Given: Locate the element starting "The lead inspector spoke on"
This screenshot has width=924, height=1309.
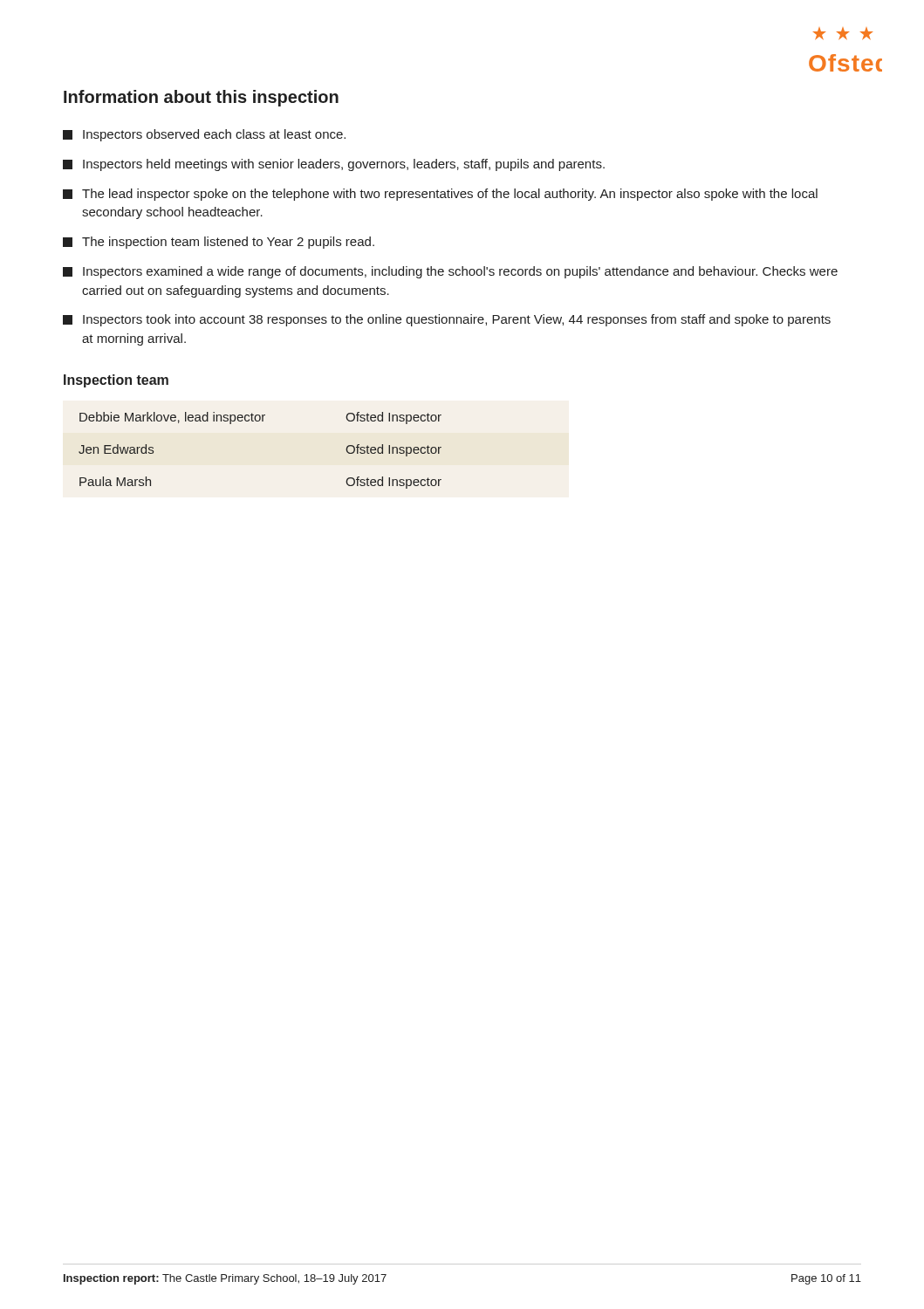Looking at the screenshot, I should (453, 203).
